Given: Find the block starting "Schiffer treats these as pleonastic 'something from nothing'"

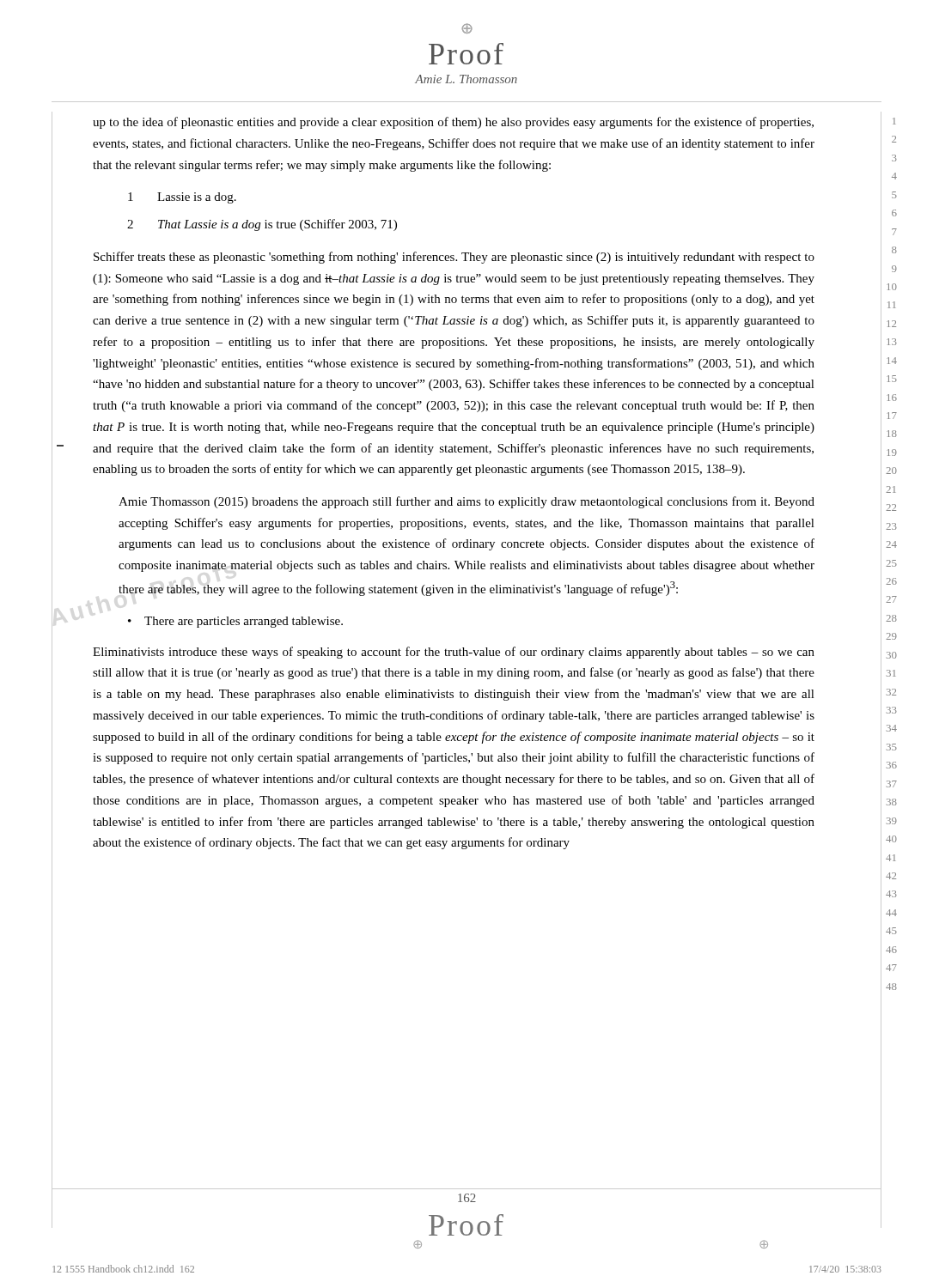Looking at the screenshot, I should [454, 363].
